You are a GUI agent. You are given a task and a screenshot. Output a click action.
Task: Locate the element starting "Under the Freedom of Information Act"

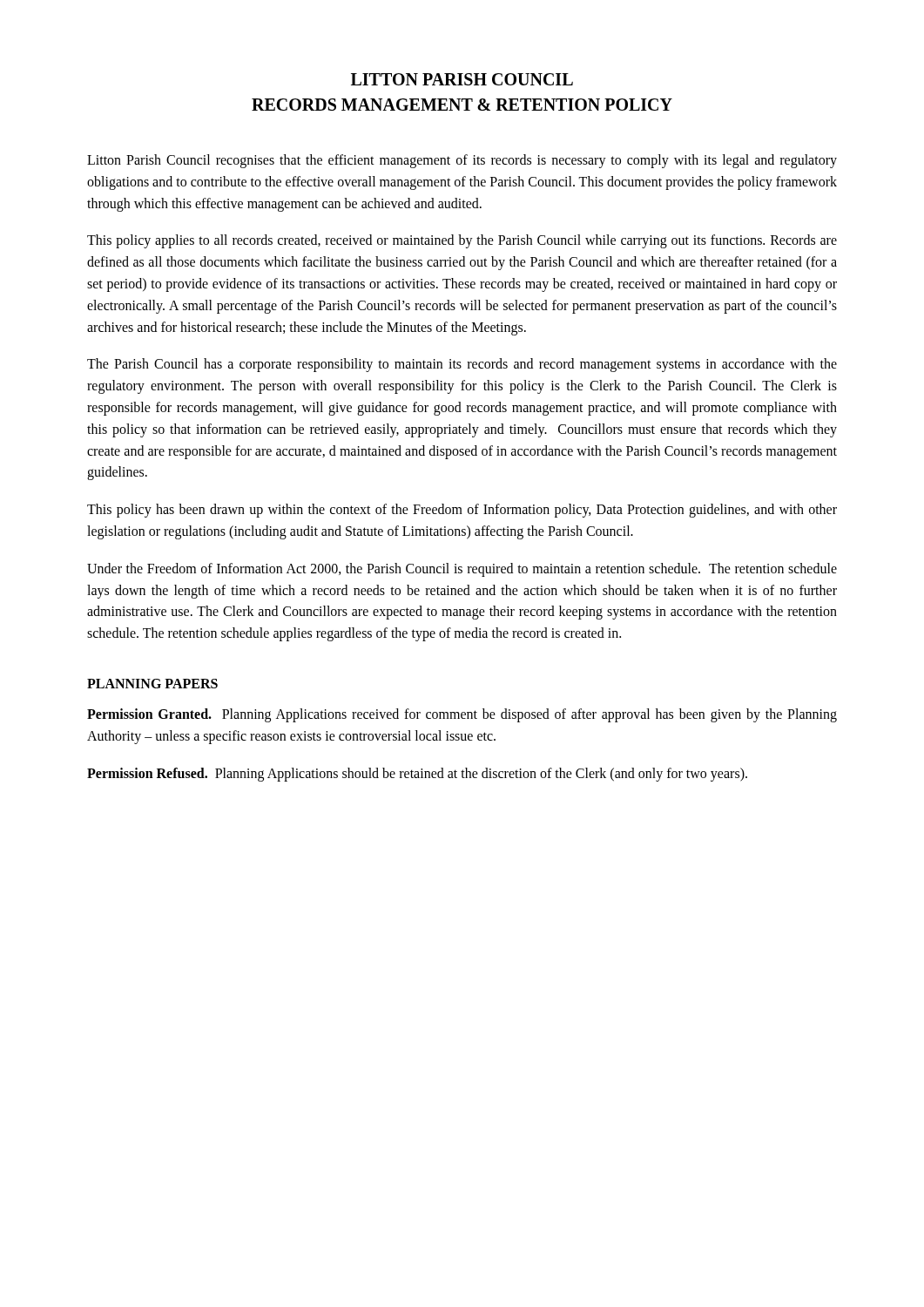(462, 601)
